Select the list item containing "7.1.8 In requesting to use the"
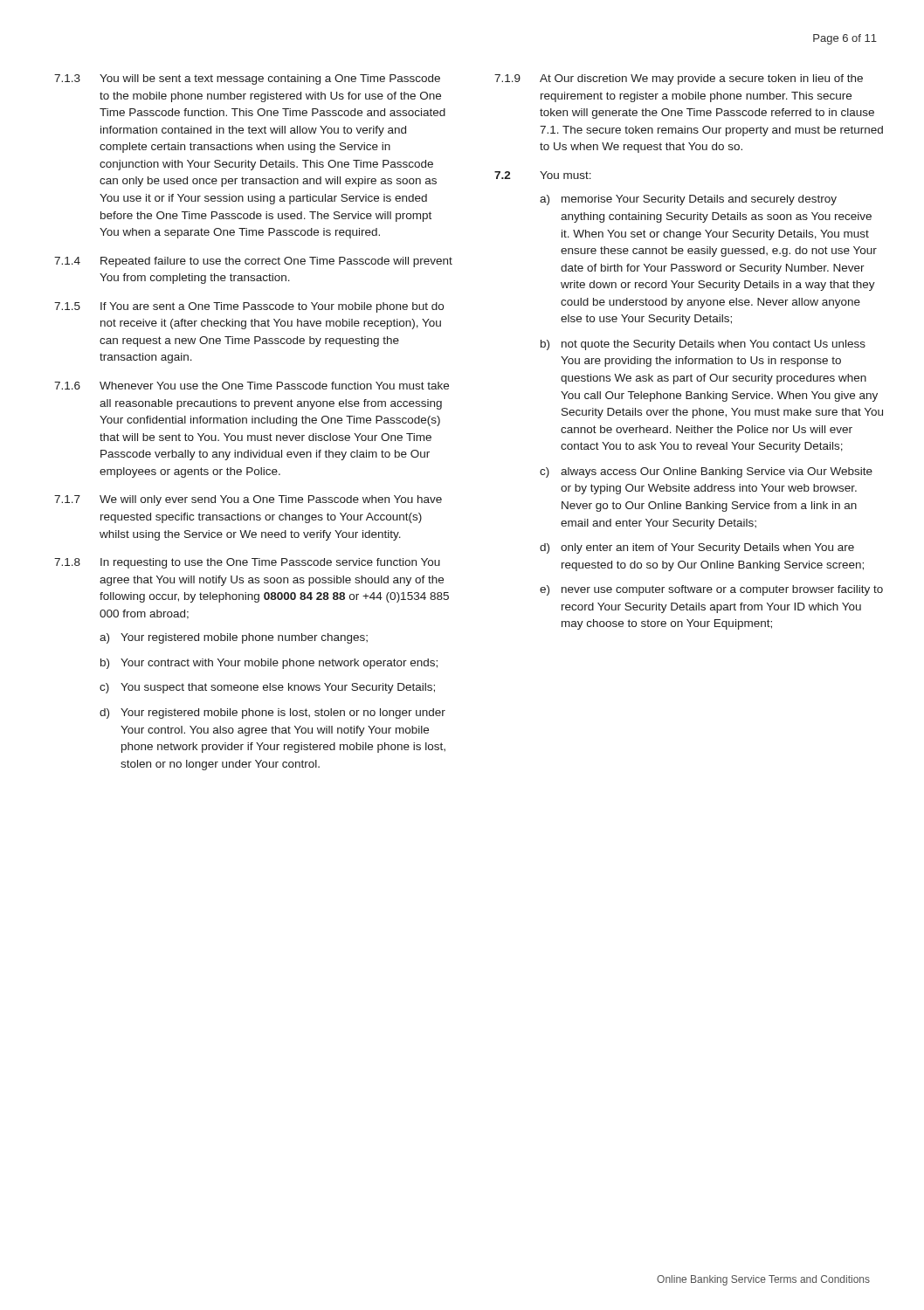924x1310 pixels. pyautogui.click(x=253, y=667)
